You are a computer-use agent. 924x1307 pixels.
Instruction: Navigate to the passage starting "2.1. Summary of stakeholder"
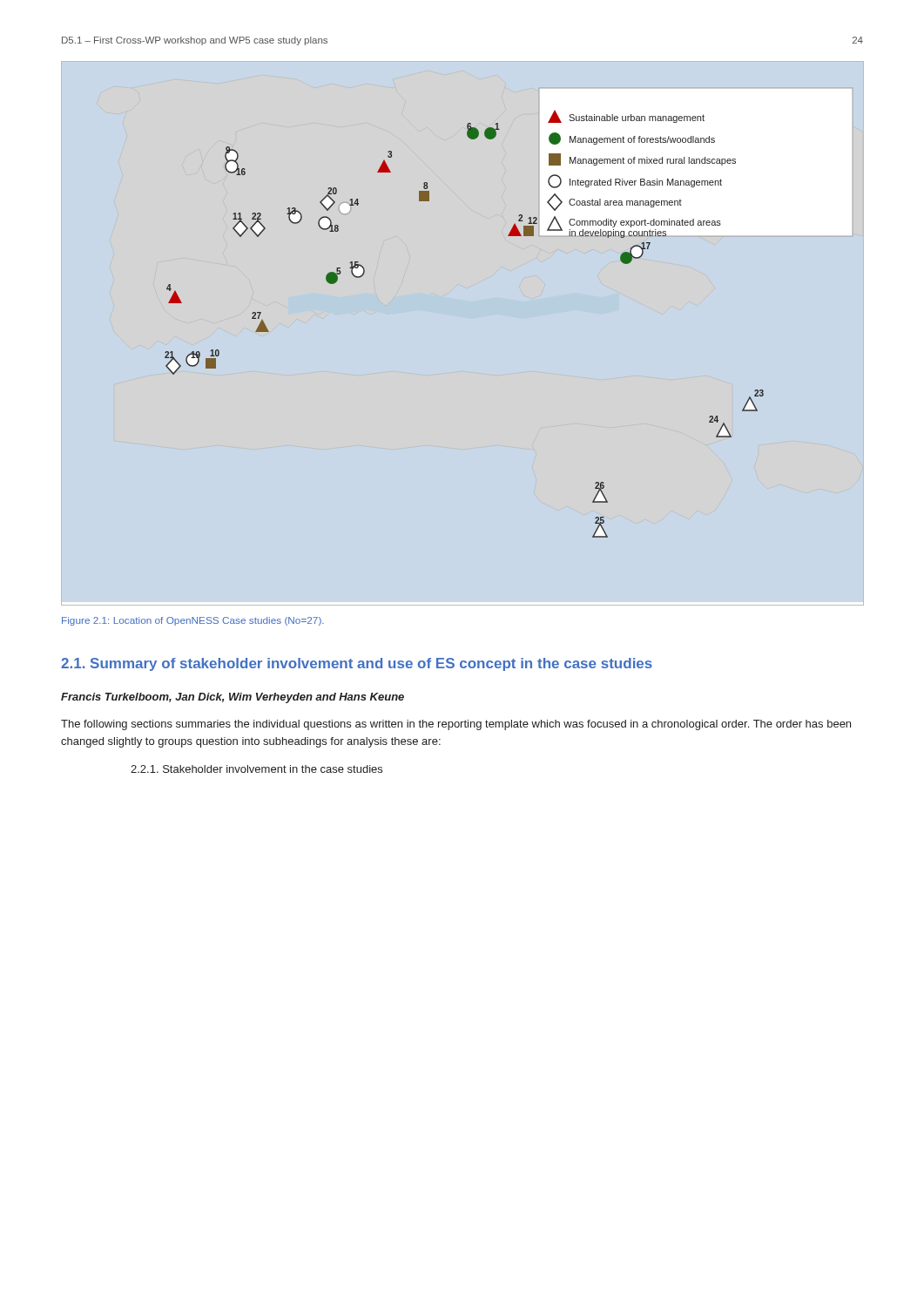click(357, 663)
